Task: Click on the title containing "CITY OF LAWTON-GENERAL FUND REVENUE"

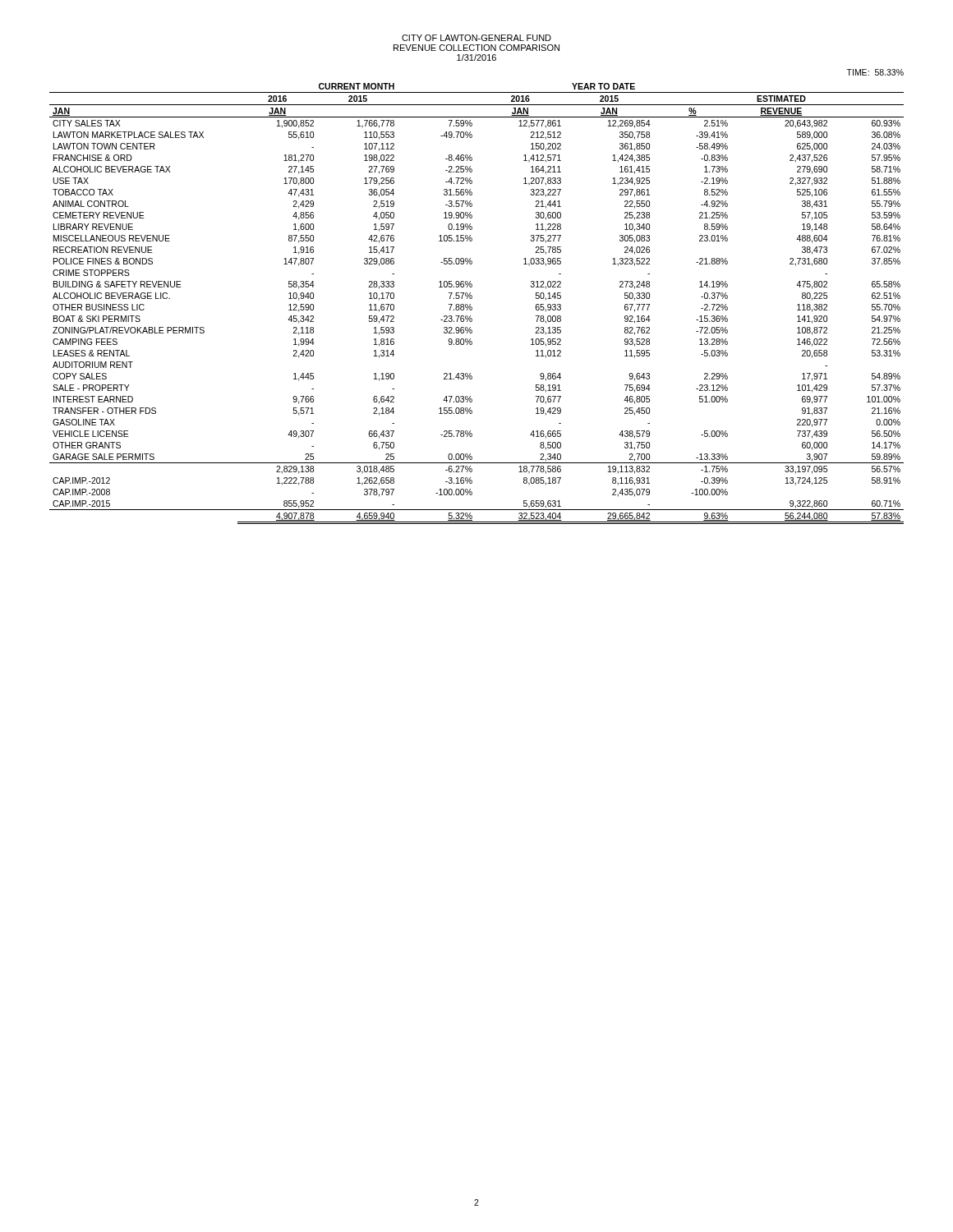Action: pos(476,48)
